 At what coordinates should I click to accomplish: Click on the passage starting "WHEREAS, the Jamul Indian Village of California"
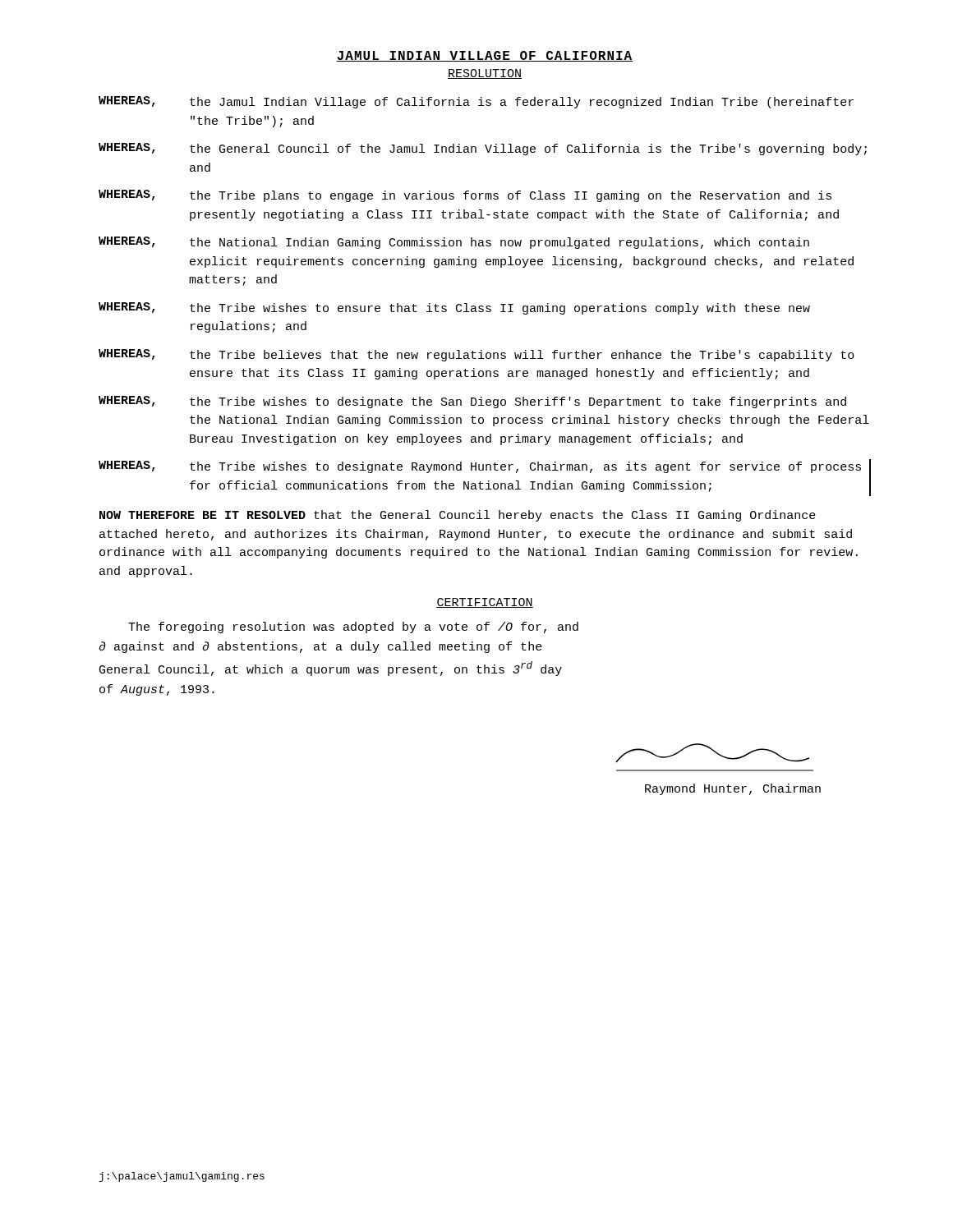click(485, 113)
